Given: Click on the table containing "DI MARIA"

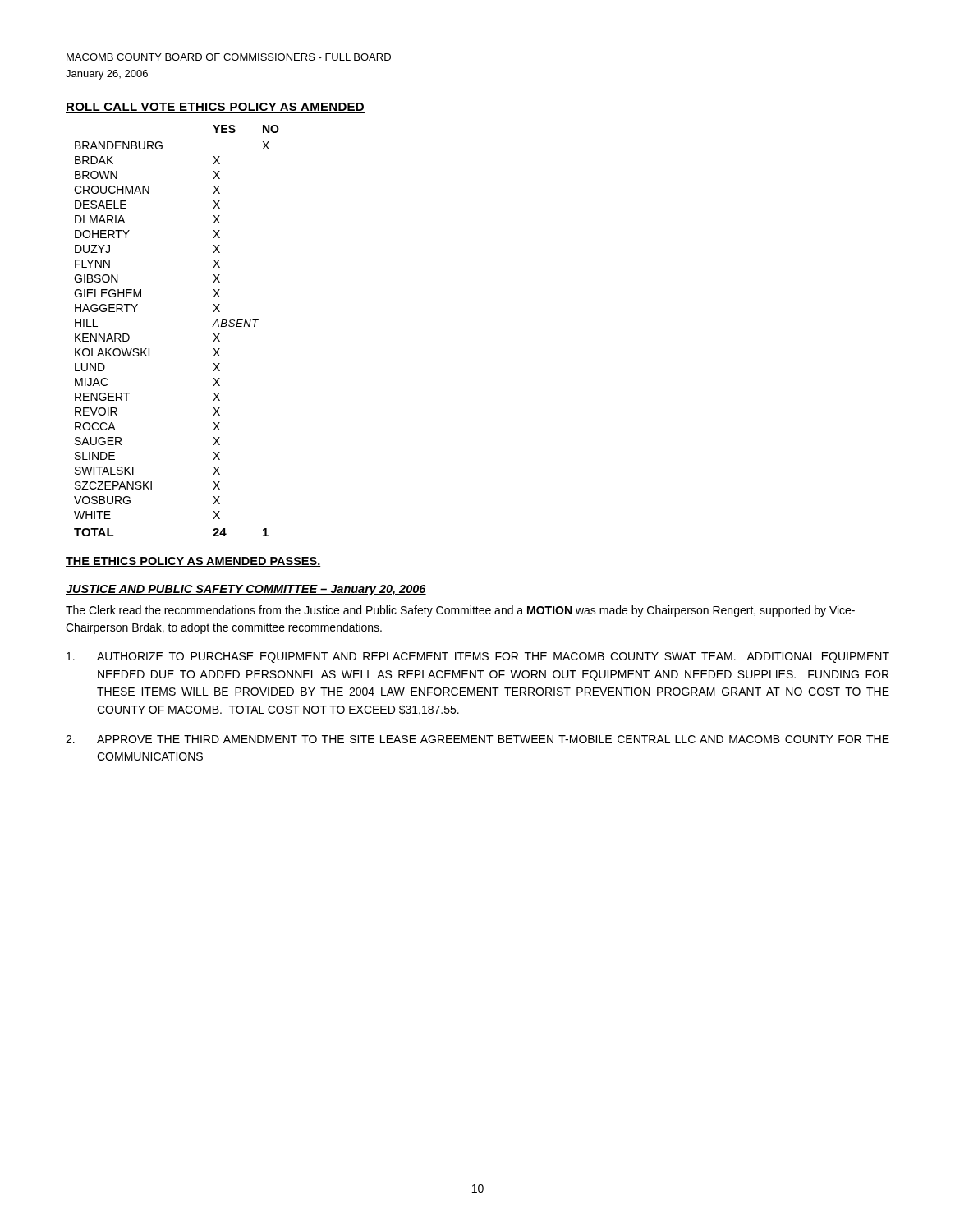Looking at the screenshot, I should click(x=478, y=331).
